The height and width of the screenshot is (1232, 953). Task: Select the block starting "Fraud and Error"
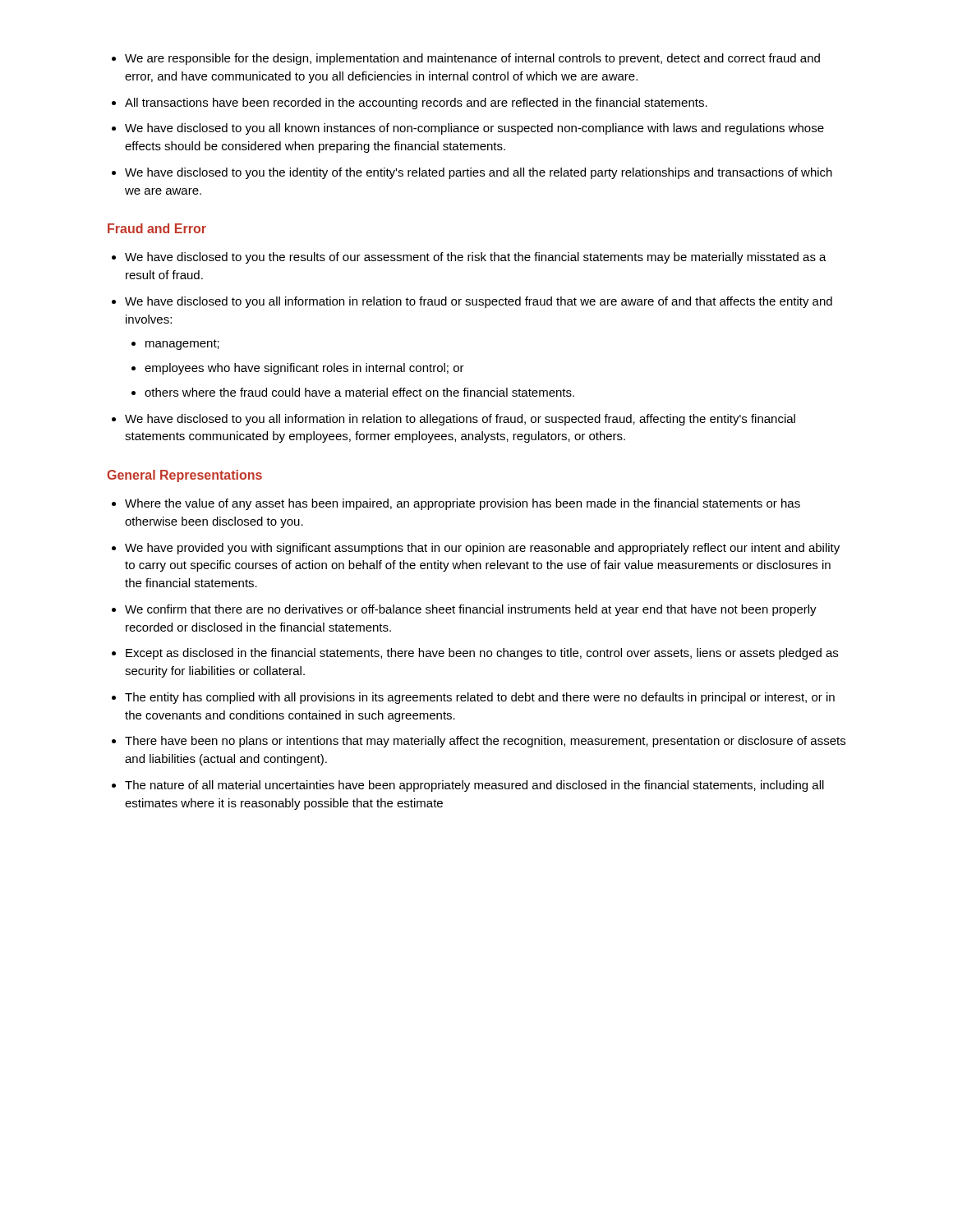(156, 229)
